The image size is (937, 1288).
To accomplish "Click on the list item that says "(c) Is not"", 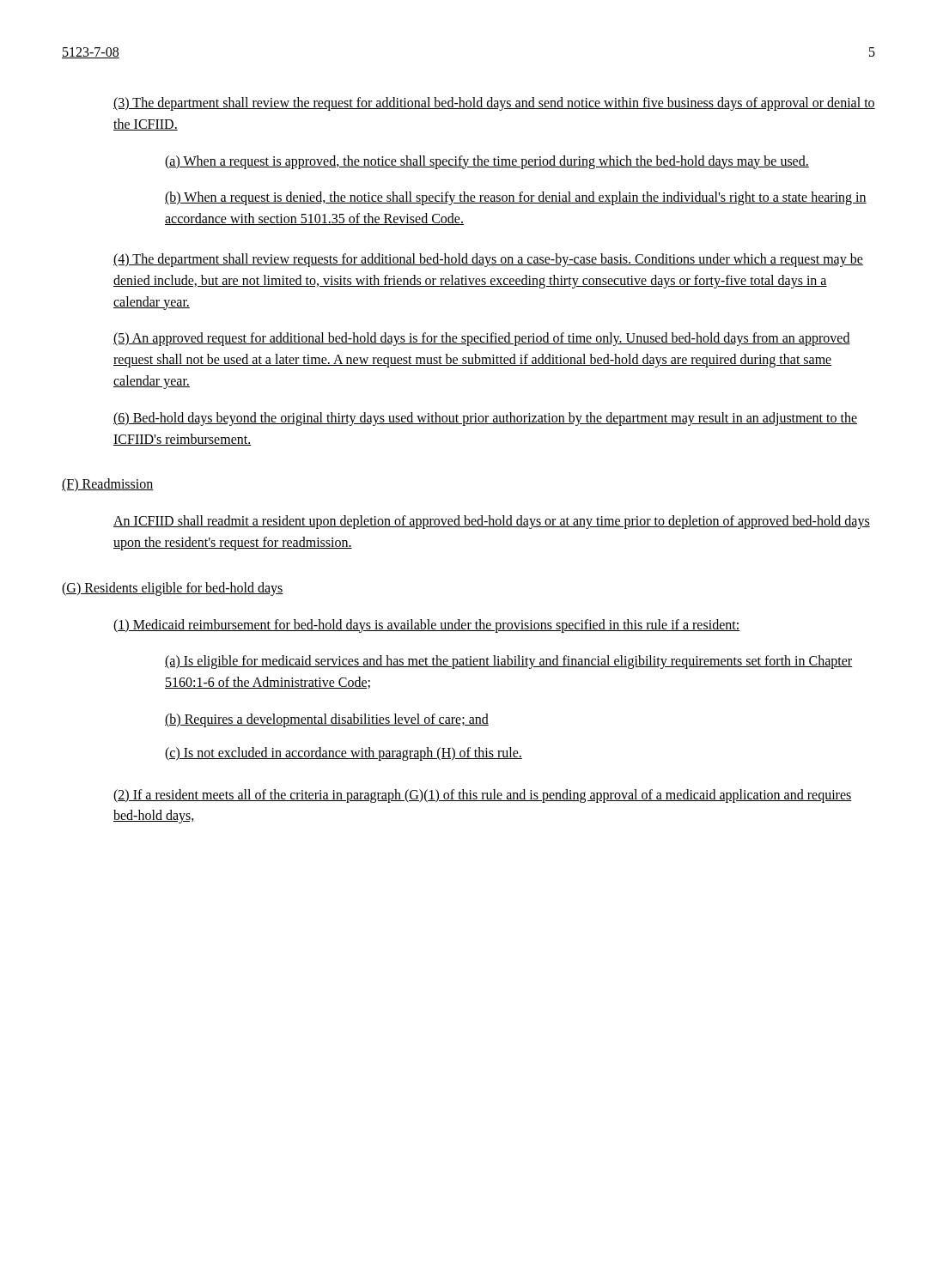I will point(343,752).
